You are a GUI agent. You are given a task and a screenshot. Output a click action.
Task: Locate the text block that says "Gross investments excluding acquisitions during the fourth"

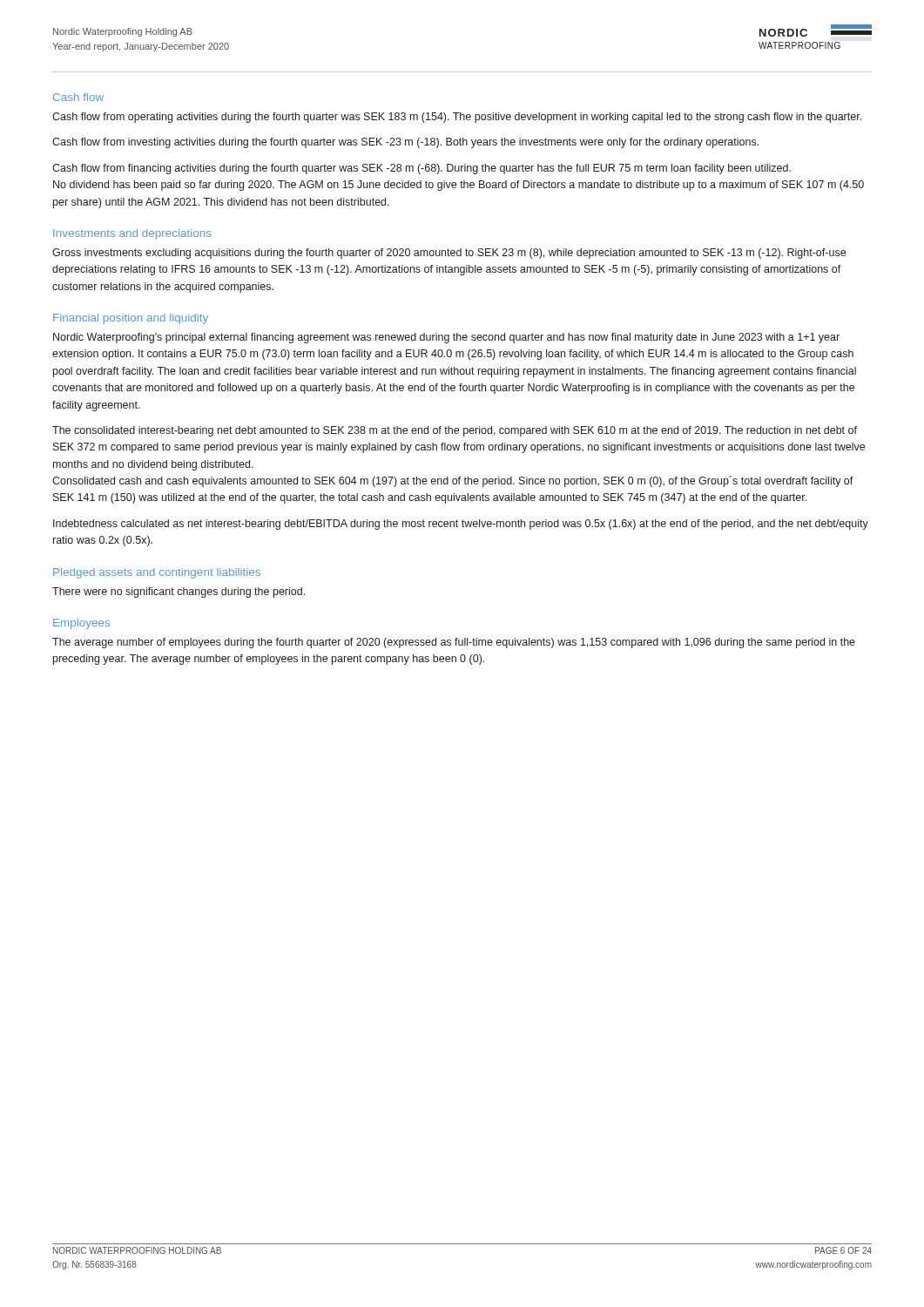point(449,270)
